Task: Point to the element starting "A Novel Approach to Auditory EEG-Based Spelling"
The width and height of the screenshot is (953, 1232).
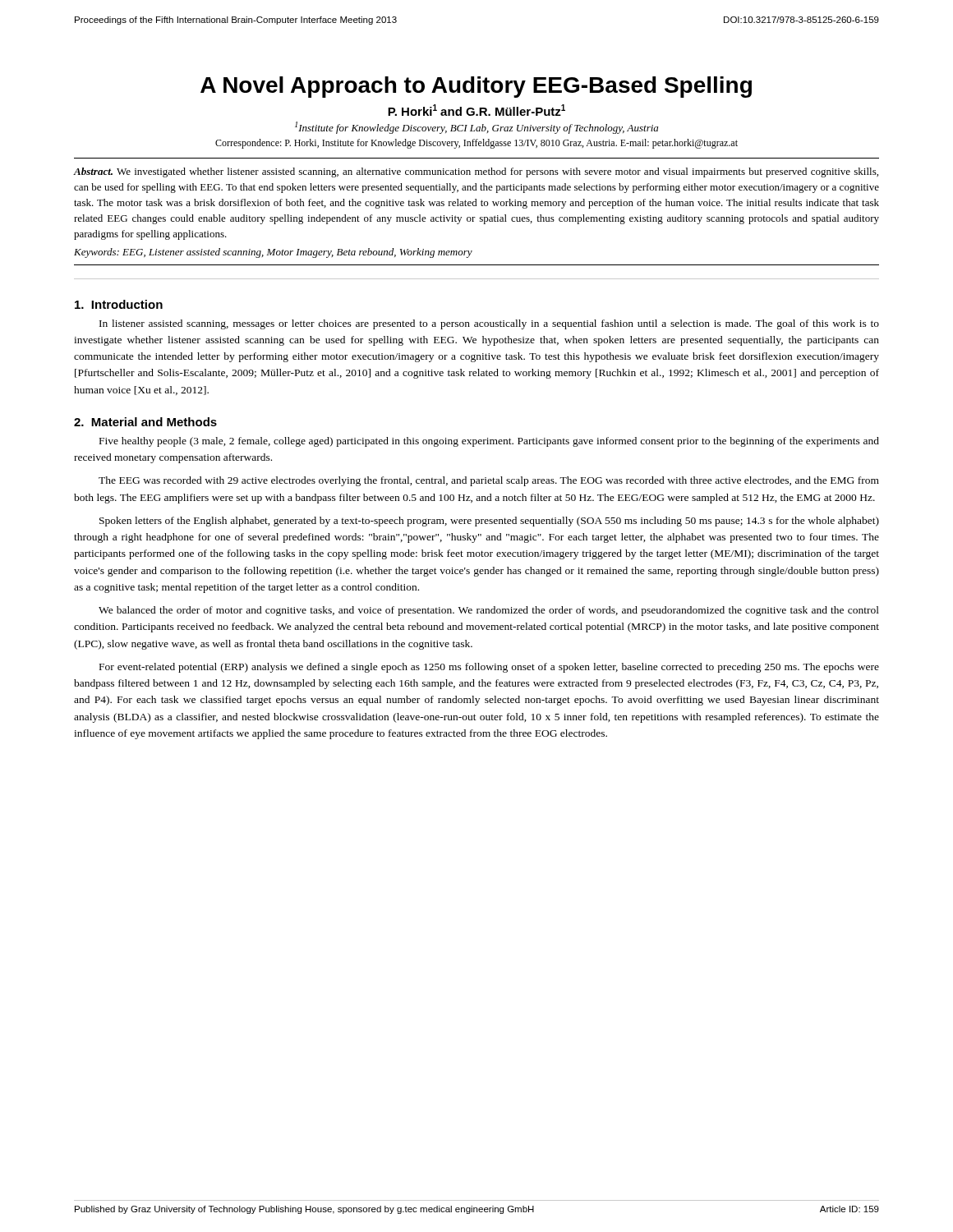Action: 476,85
